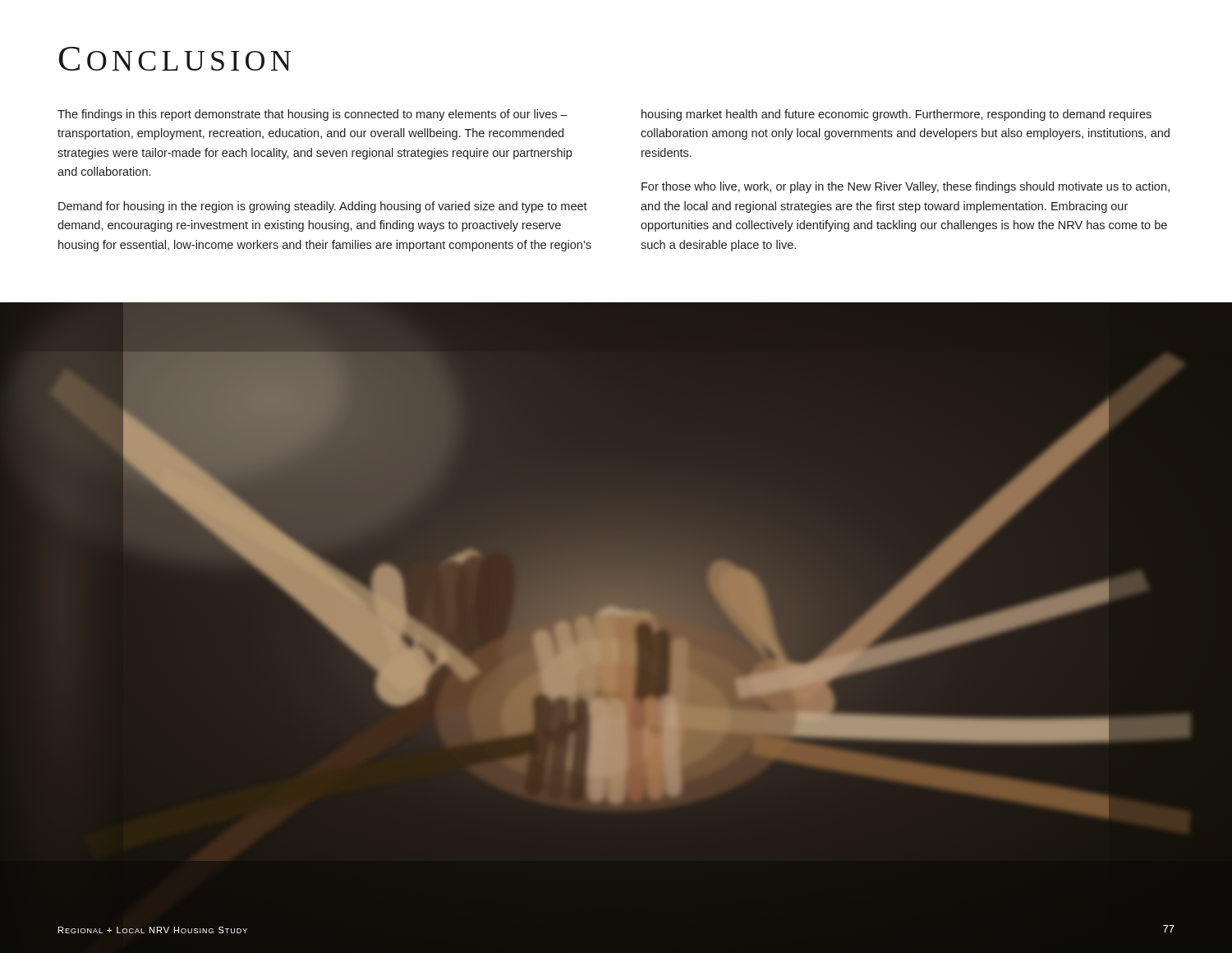Point to the block starting "The findings in this report demonstrate that housing"
Screen dimensions: 953x1232
pyautogui.click(x=313, y=115)
